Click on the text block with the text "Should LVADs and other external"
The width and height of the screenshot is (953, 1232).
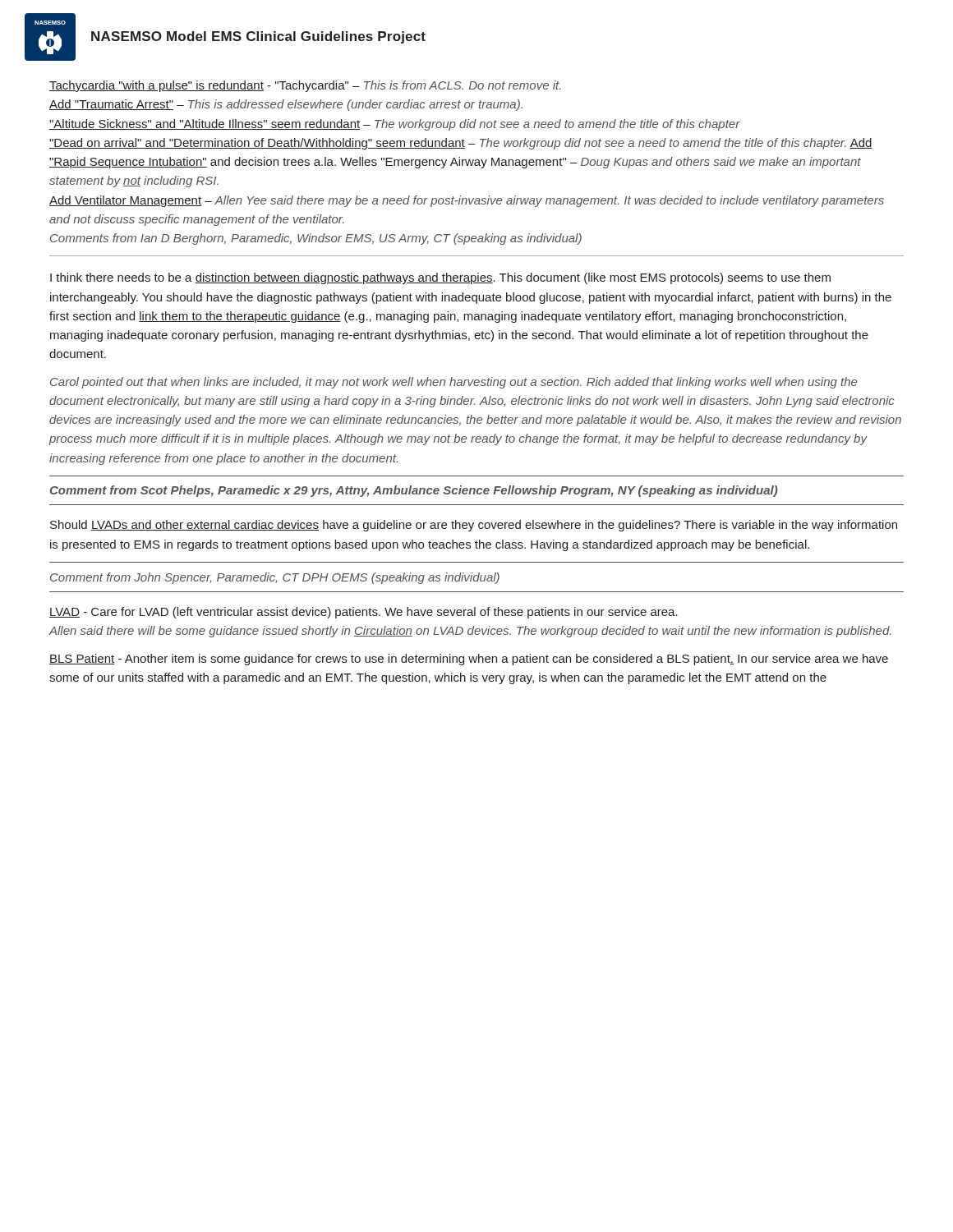pyautogui.click(x=474, y=534)
